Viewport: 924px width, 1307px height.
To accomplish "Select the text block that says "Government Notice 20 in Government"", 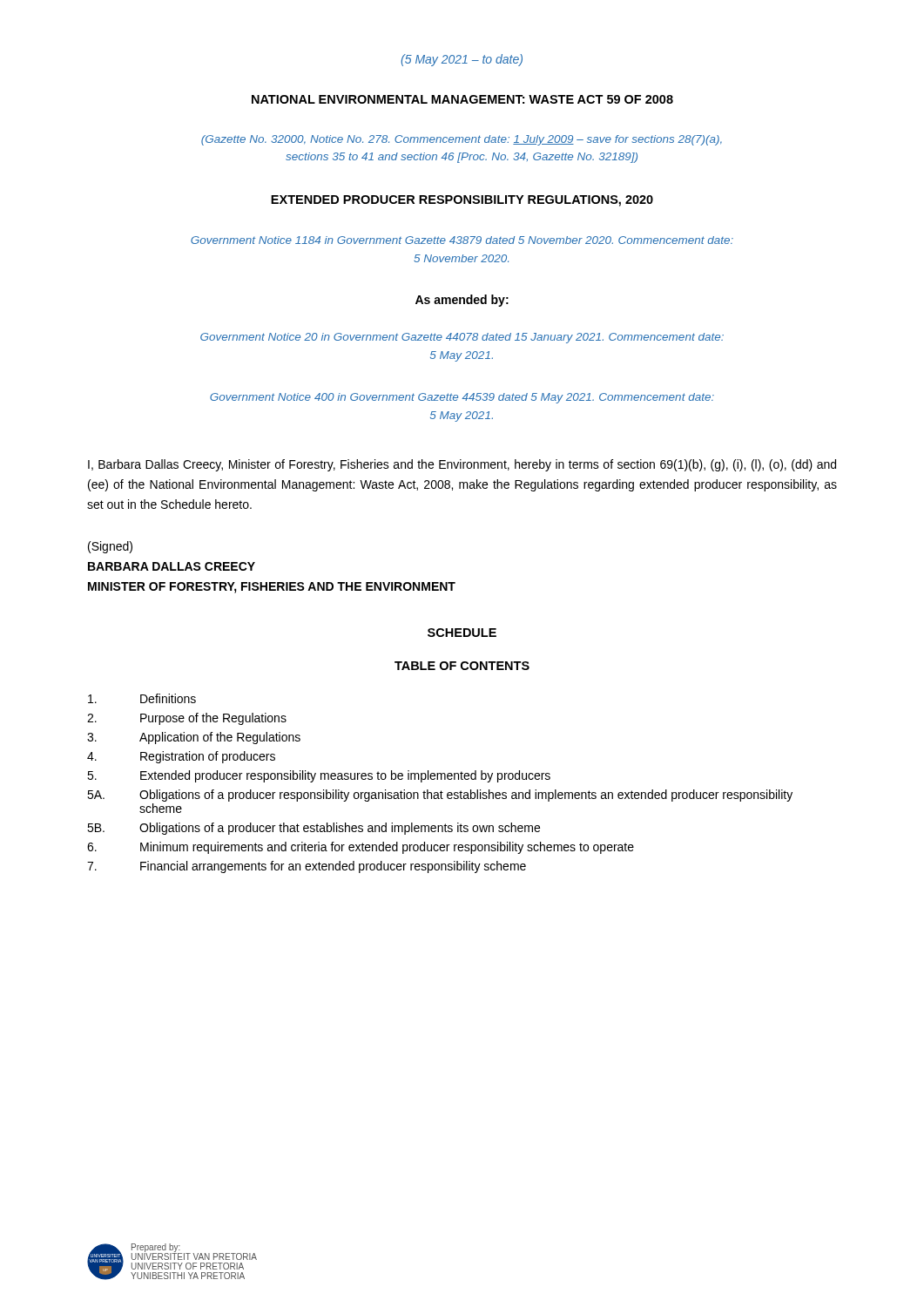I will pyautogui.click(x=462, y=346).
